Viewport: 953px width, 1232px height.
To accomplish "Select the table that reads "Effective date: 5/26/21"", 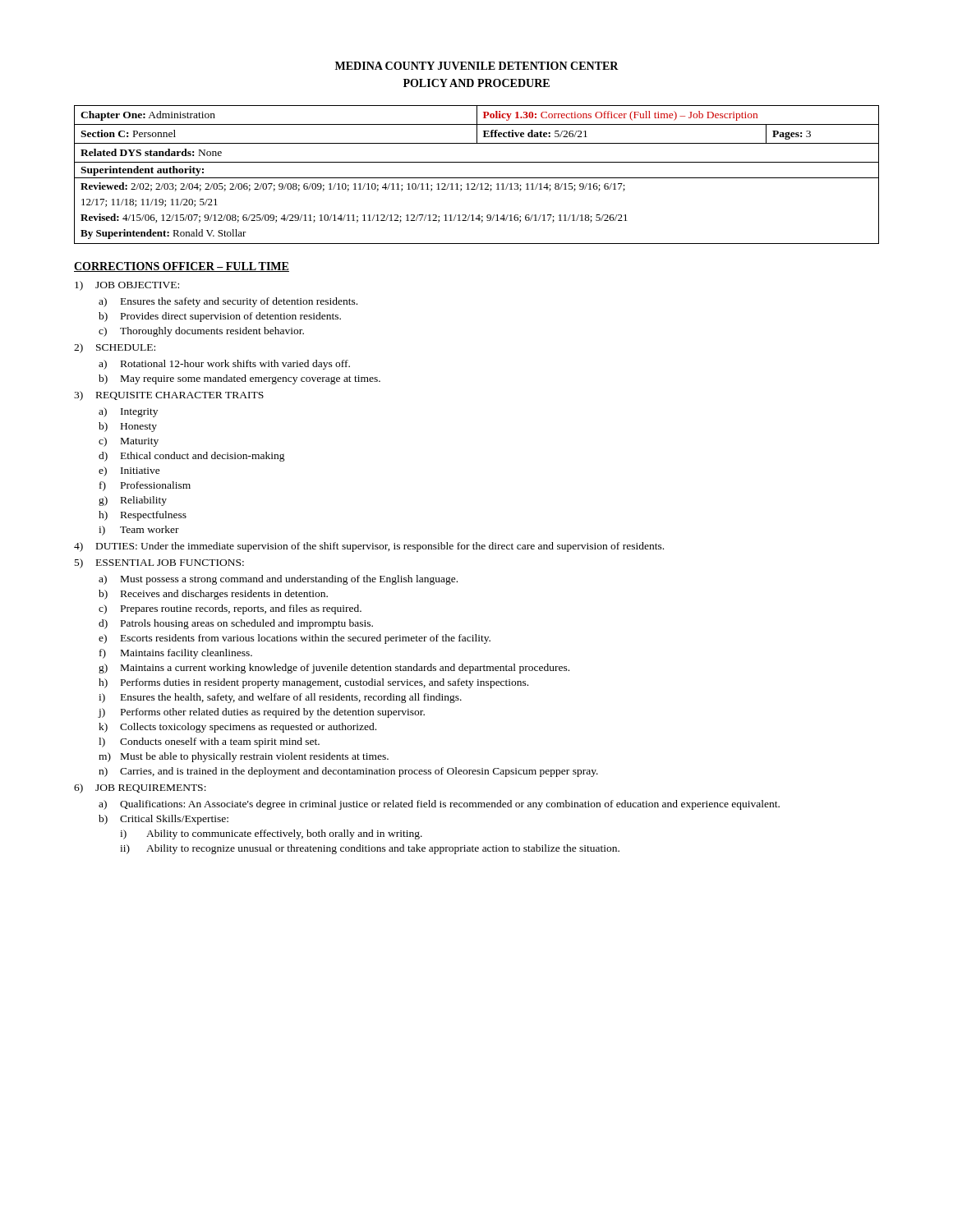I will 476,175.
